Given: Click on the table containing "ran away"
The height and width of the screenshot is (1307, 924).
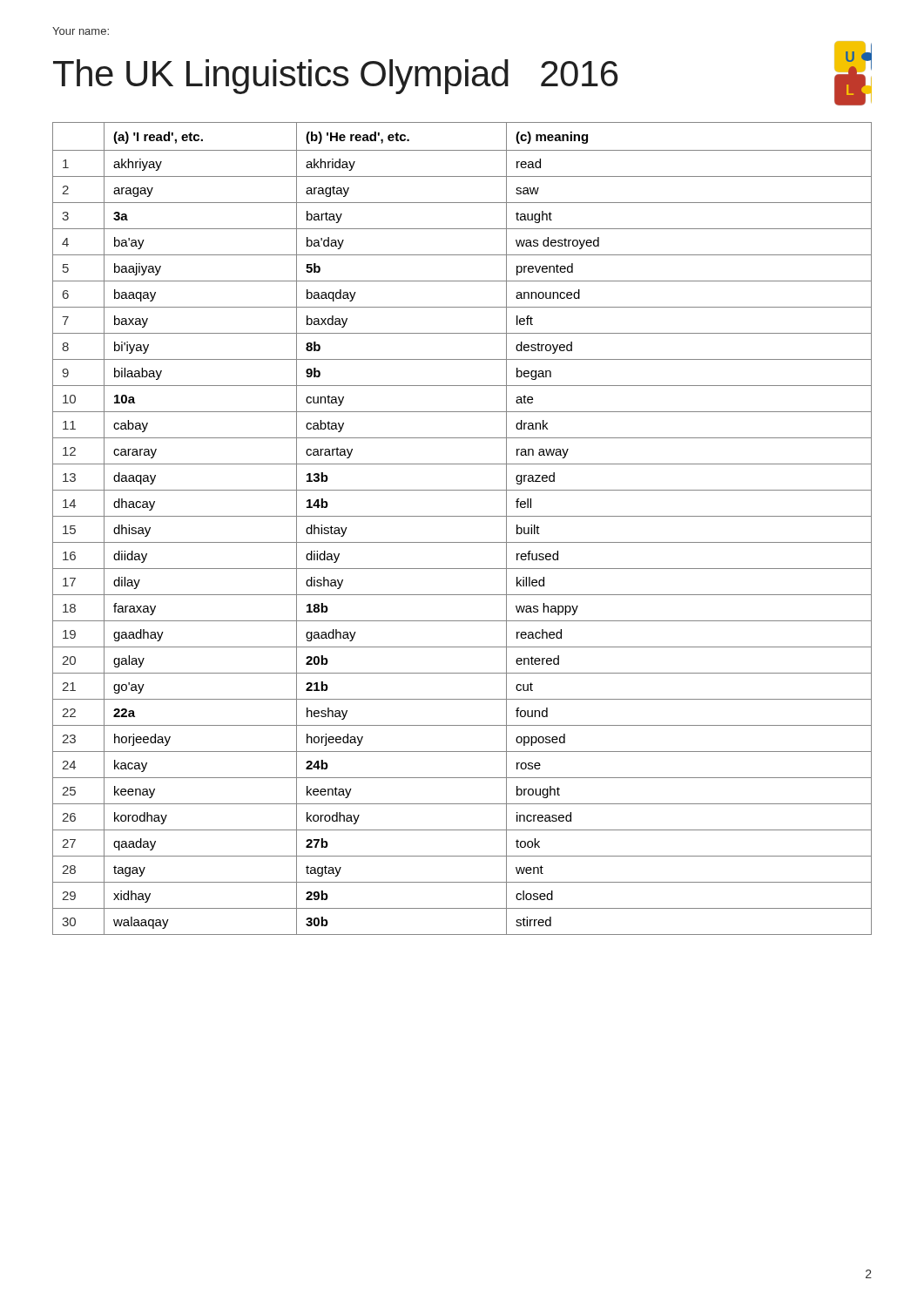Looking at the screenshot, I should tap(462, 528).
